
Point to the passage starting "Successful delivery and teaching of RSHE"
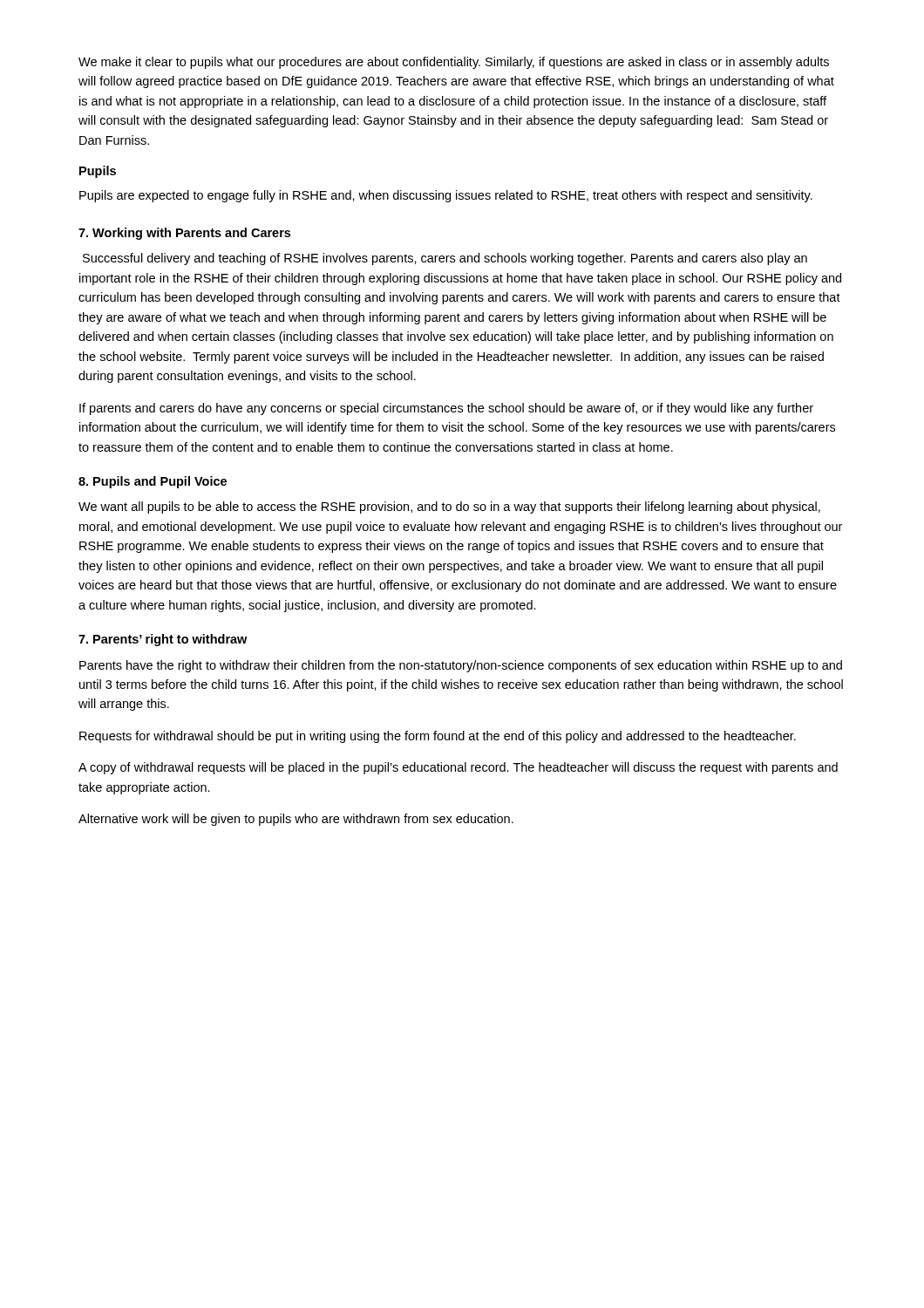[460, 317]
